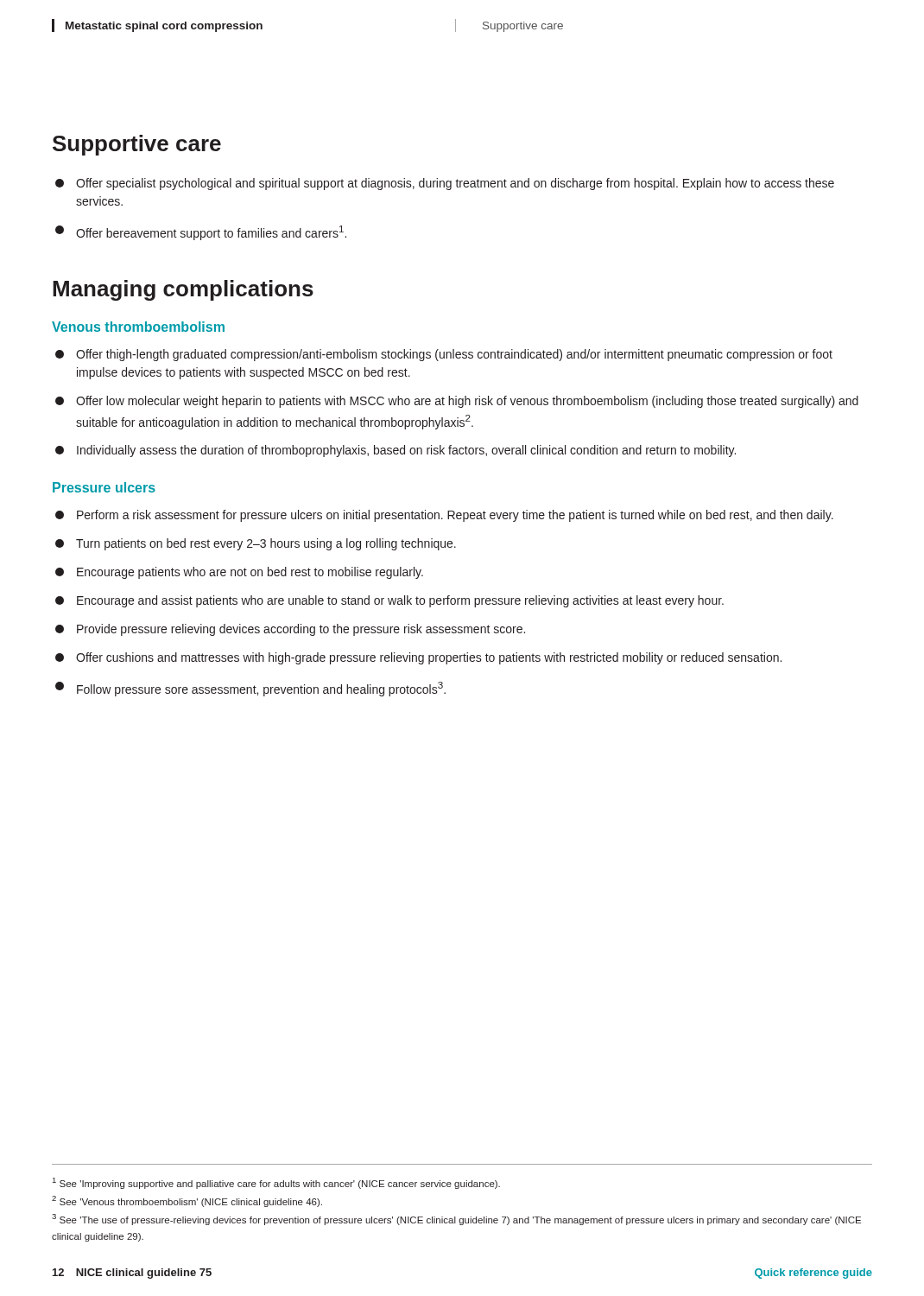Locate the block starting "Offer thigh-length graduated"
The height and width of the screenshot is (1296, 924).
pyautogui.click(x=464, y=363)
